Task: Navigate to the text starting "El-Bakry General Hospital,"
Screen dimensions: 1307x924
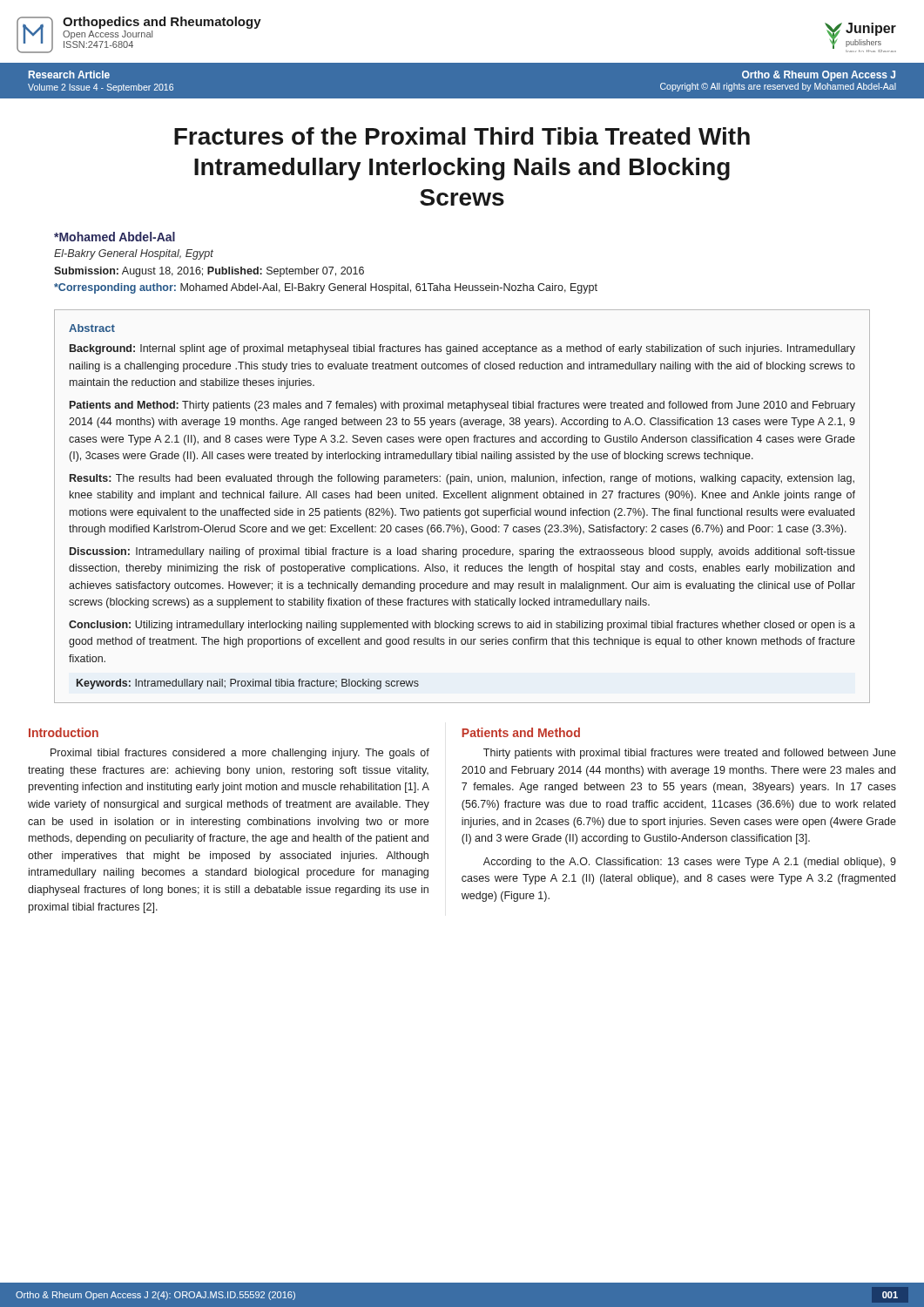Action: (x=134, y=254)
